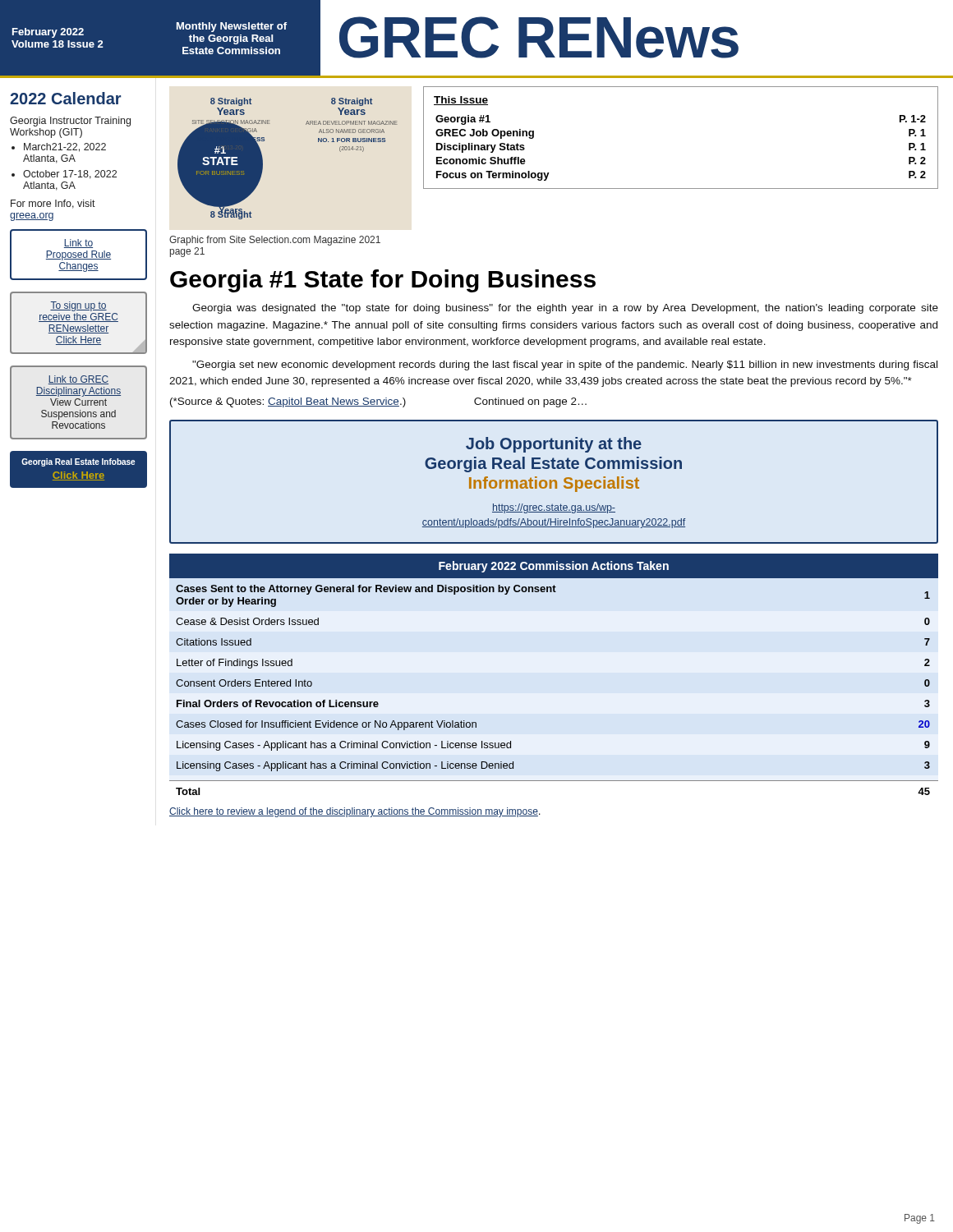Viewport: 953px width, 1232px height.
Task: Locate the text with the text "Link toProposed RuleChanges"
Action: [78, 255]
